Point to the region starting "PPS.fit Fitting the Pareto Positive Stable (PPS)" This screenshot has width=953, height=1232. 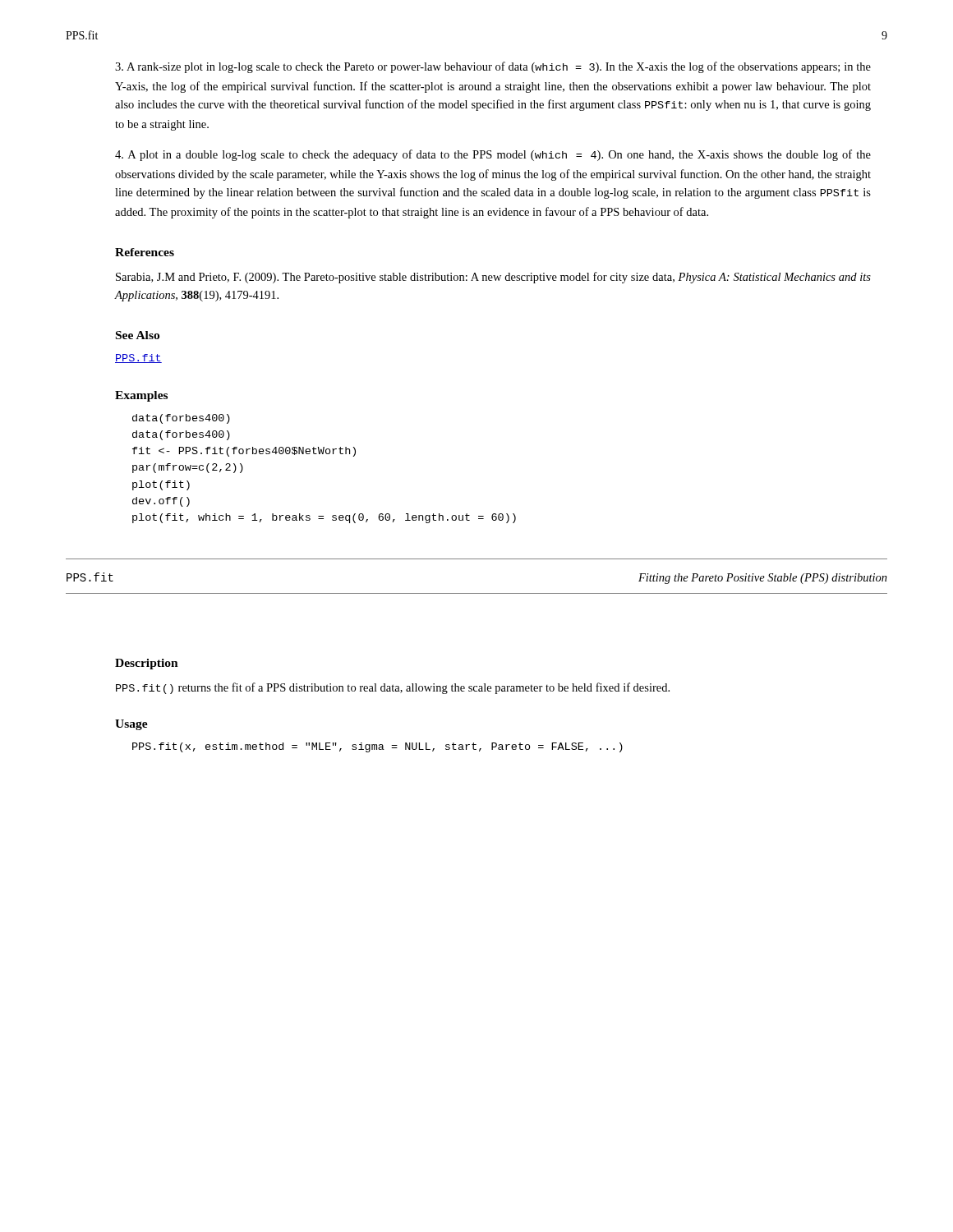(x=97, y=578)
